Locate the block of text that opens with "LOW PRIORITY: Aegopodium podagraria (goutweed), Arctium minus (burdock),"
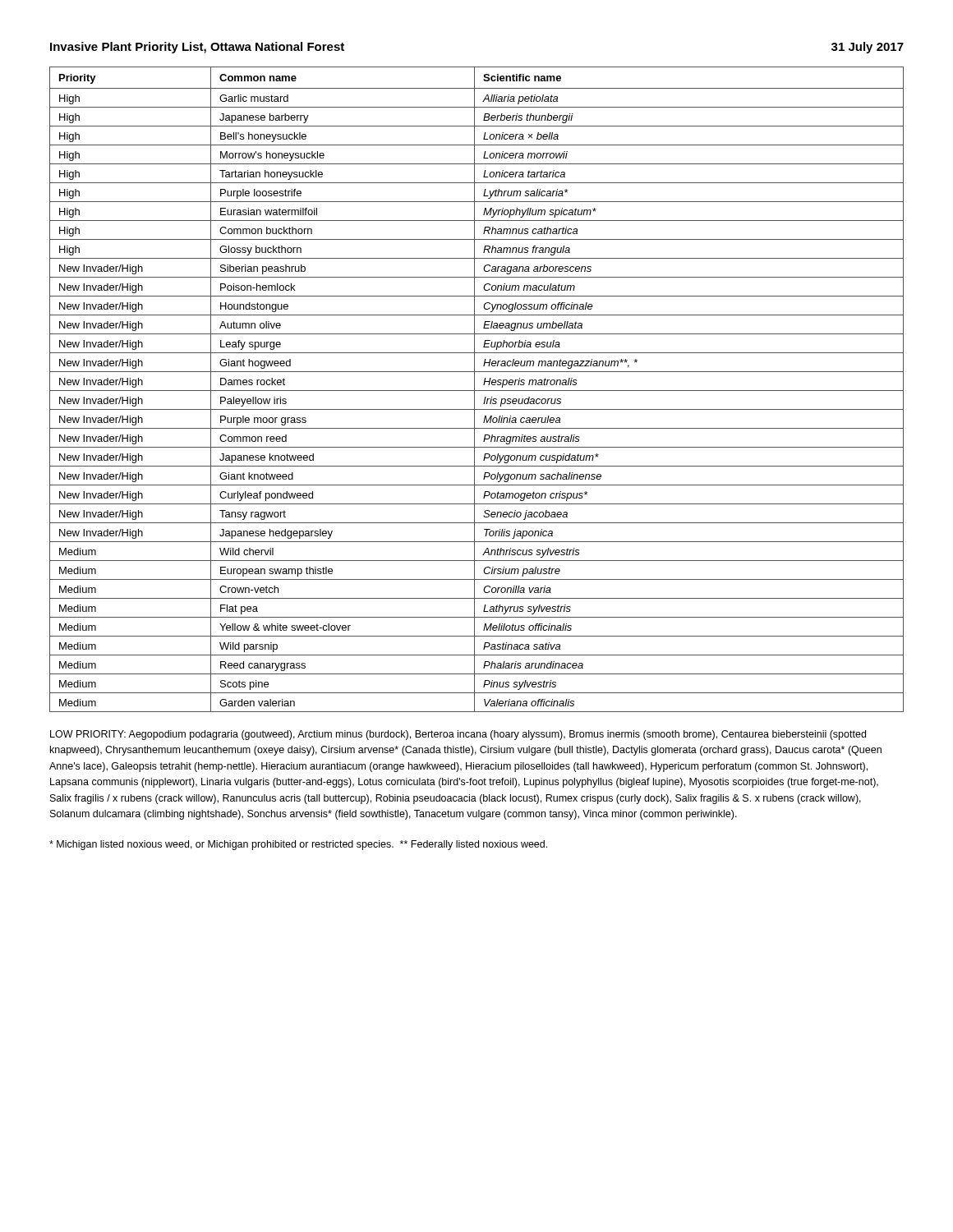This screenshot has width=953, height=1232. pos(466,774)
